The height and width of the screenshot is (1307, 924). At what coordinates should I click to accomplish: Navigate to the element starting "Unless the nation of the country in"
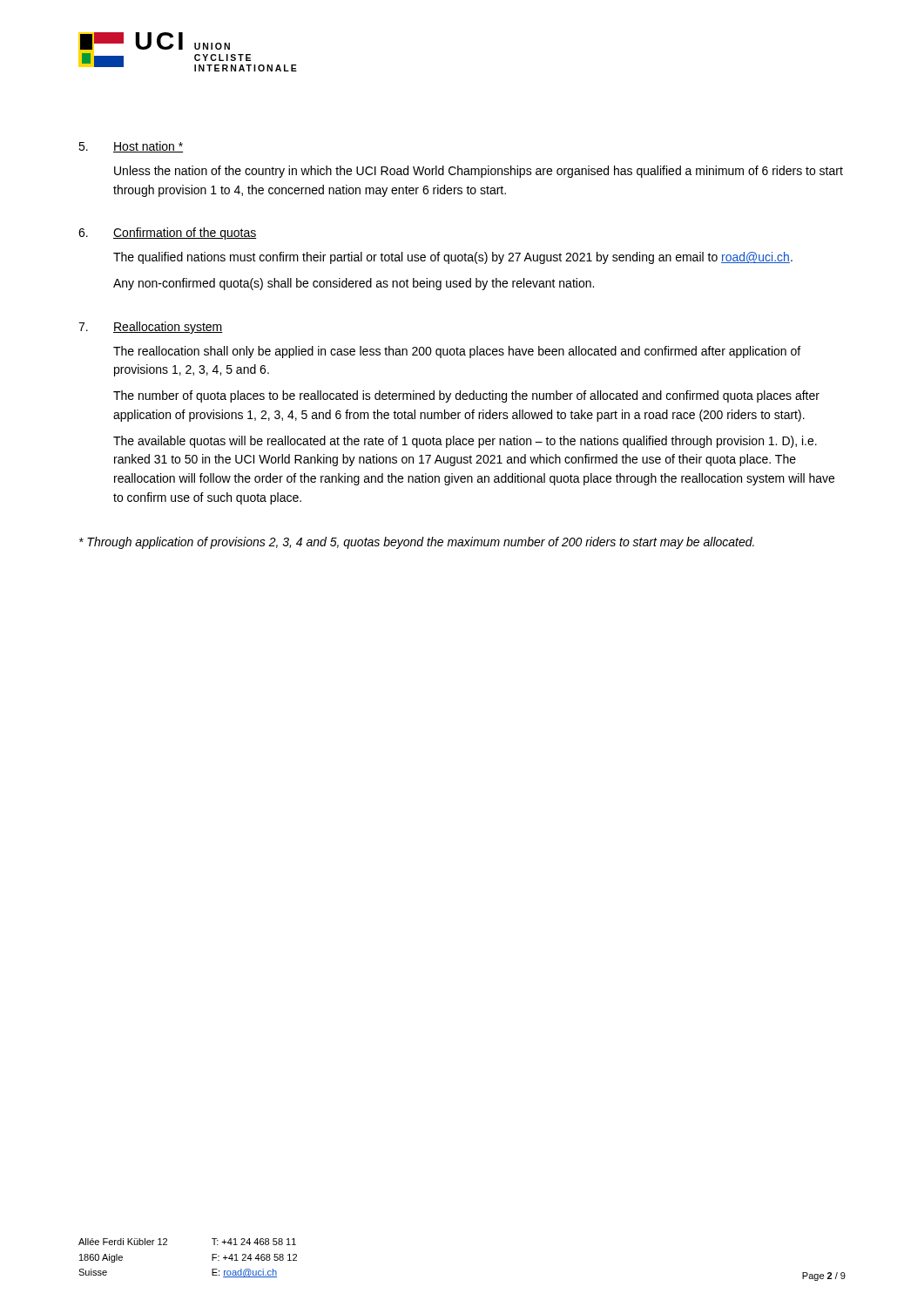(x=479, y=181)
